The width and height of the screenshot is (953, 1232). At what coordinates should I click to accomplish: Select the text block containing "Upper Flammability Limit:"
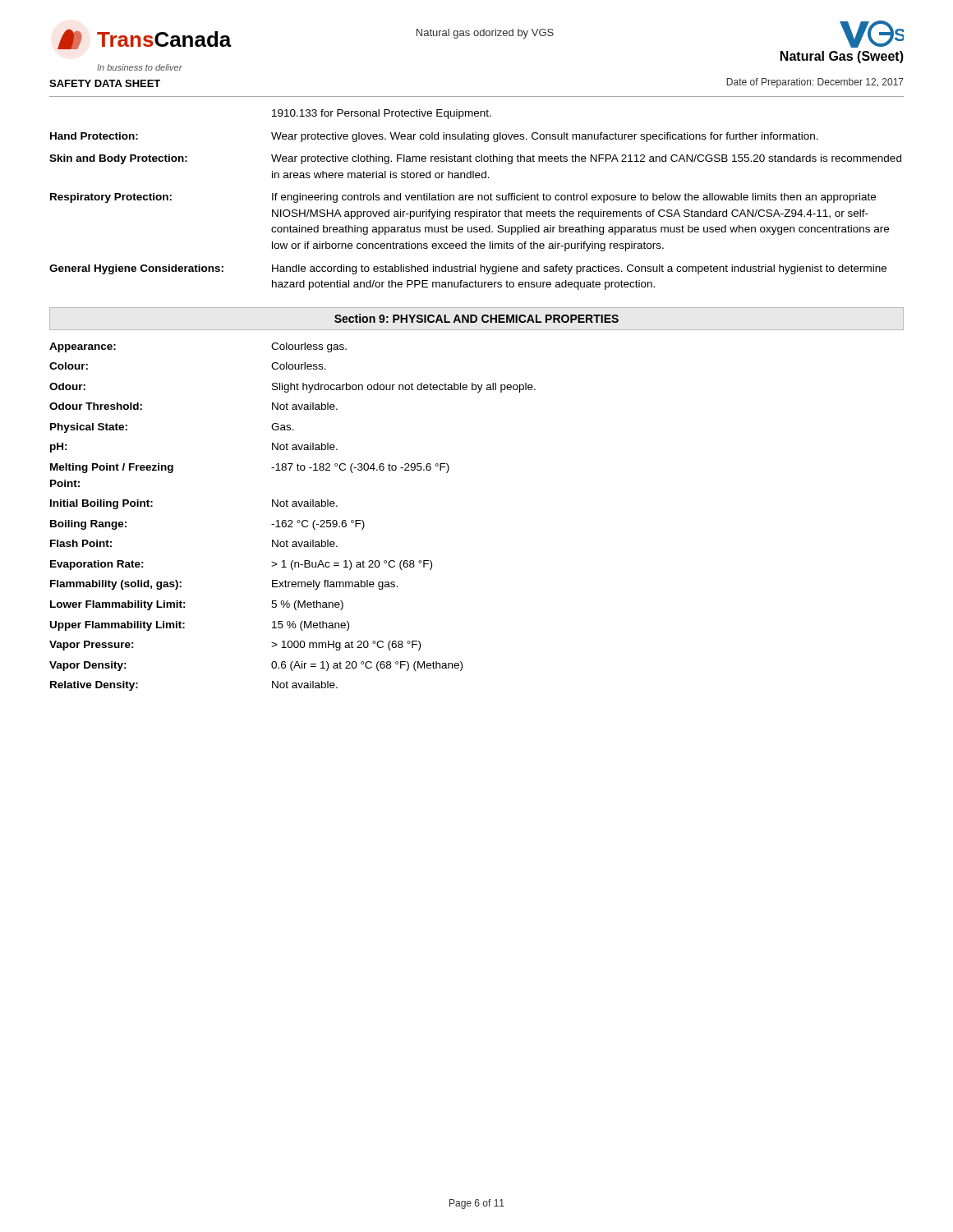(x=122, y=625)
